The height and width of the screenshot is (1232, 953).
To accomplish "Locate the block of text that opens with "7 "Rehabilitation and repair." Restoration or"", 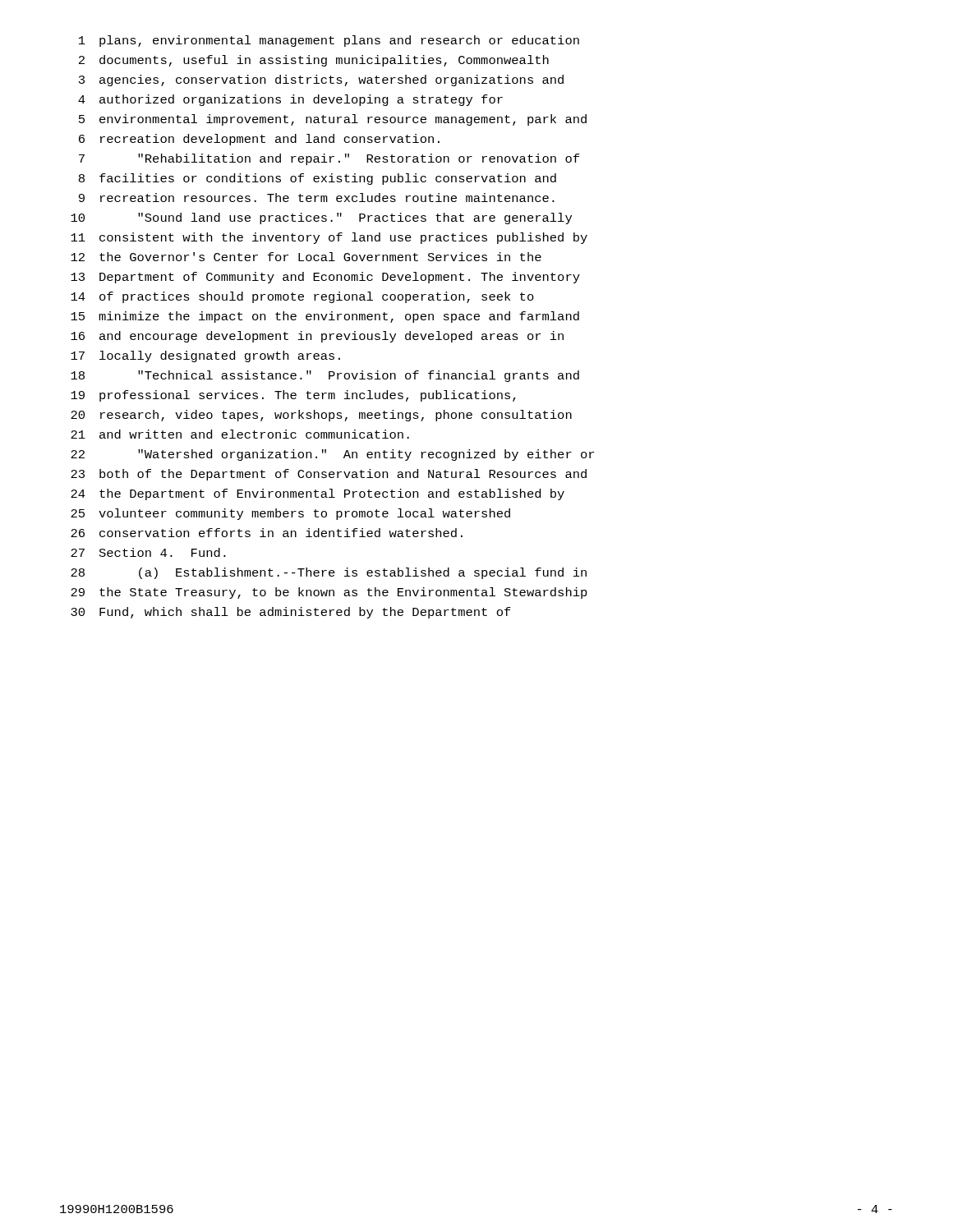I will [476, 179].
